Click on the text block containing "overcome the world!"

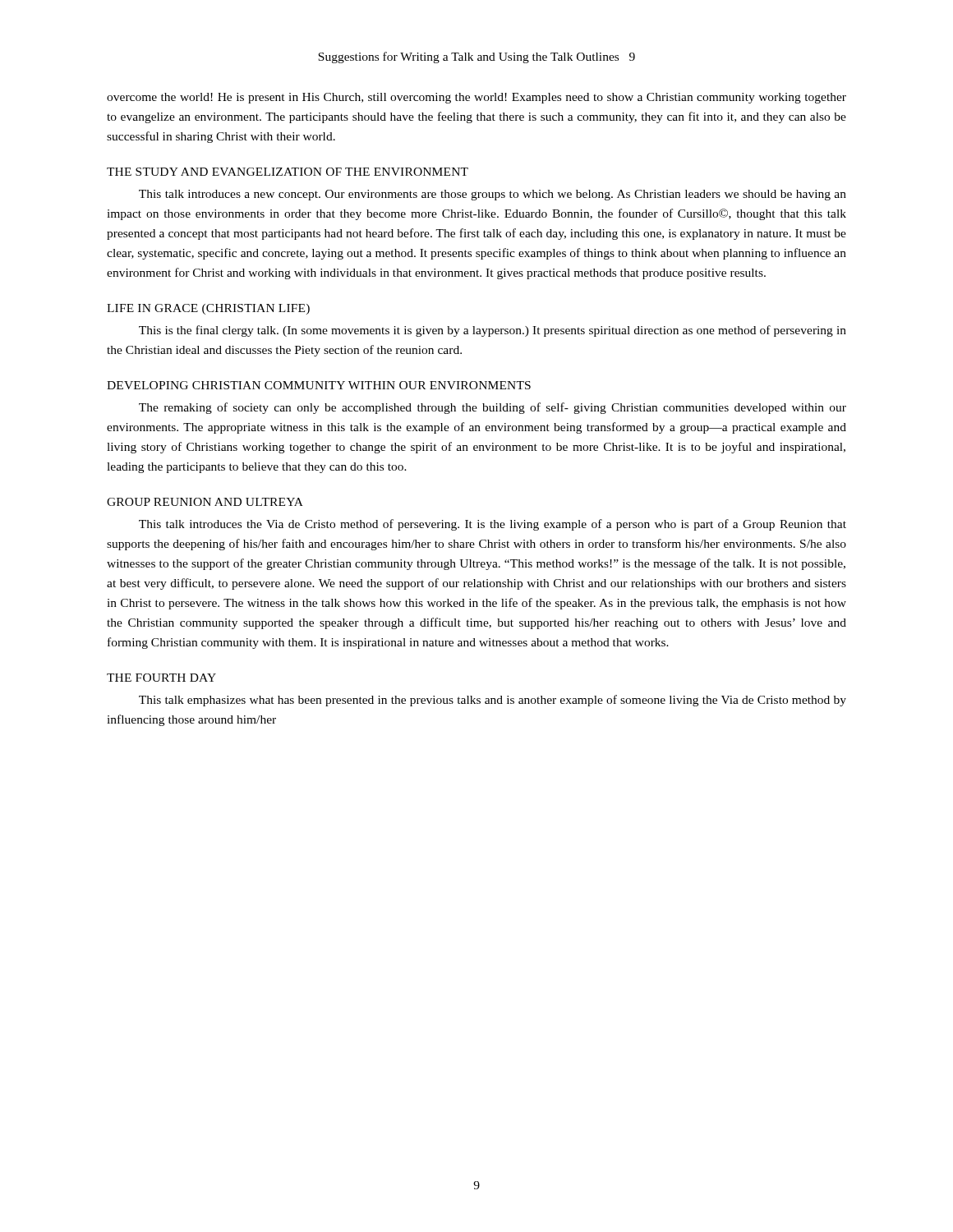pyautogui.click(x=476, y=116)
